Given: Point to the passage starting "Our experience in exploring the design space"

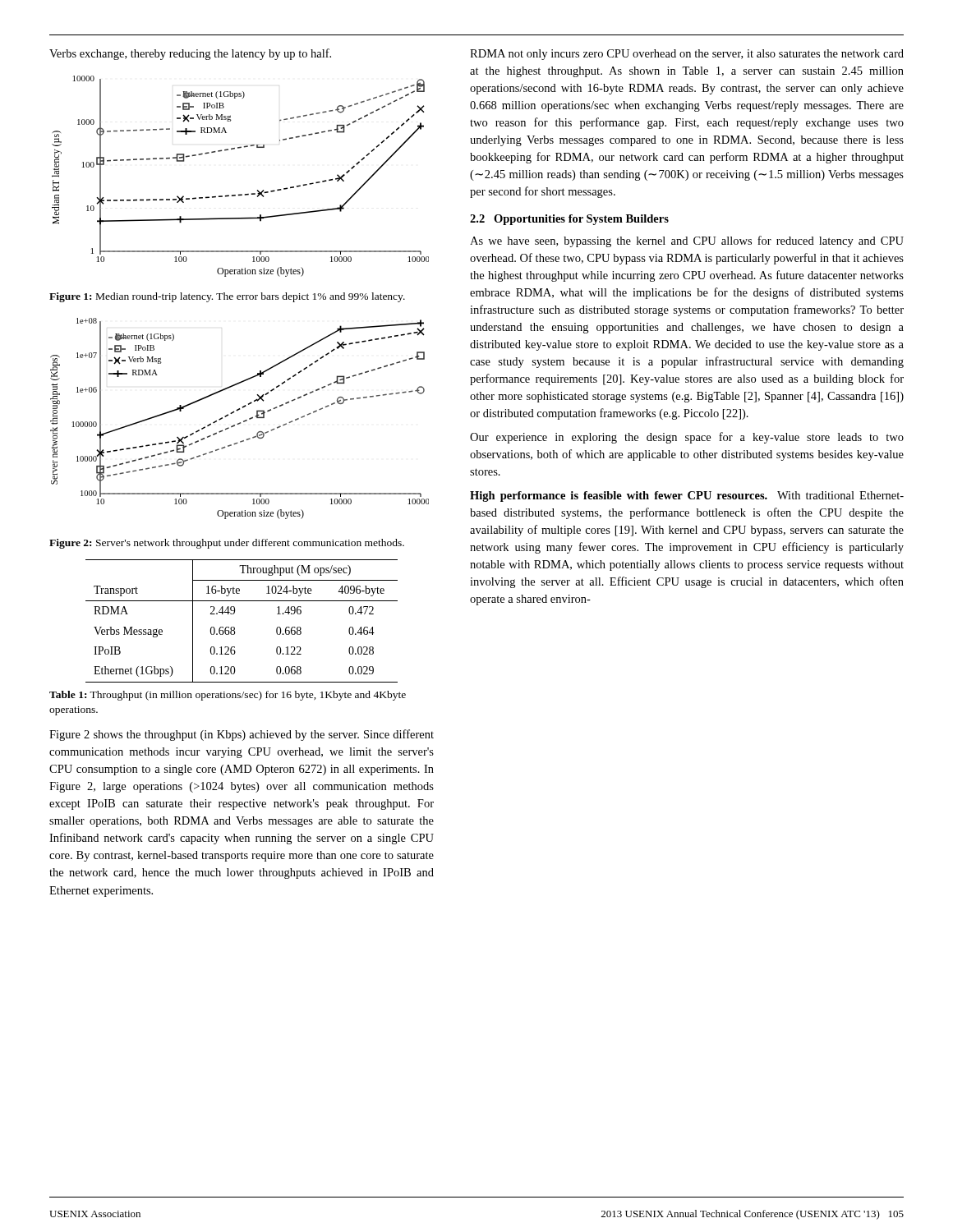Looking at the screenshot, I should [687, 454].
